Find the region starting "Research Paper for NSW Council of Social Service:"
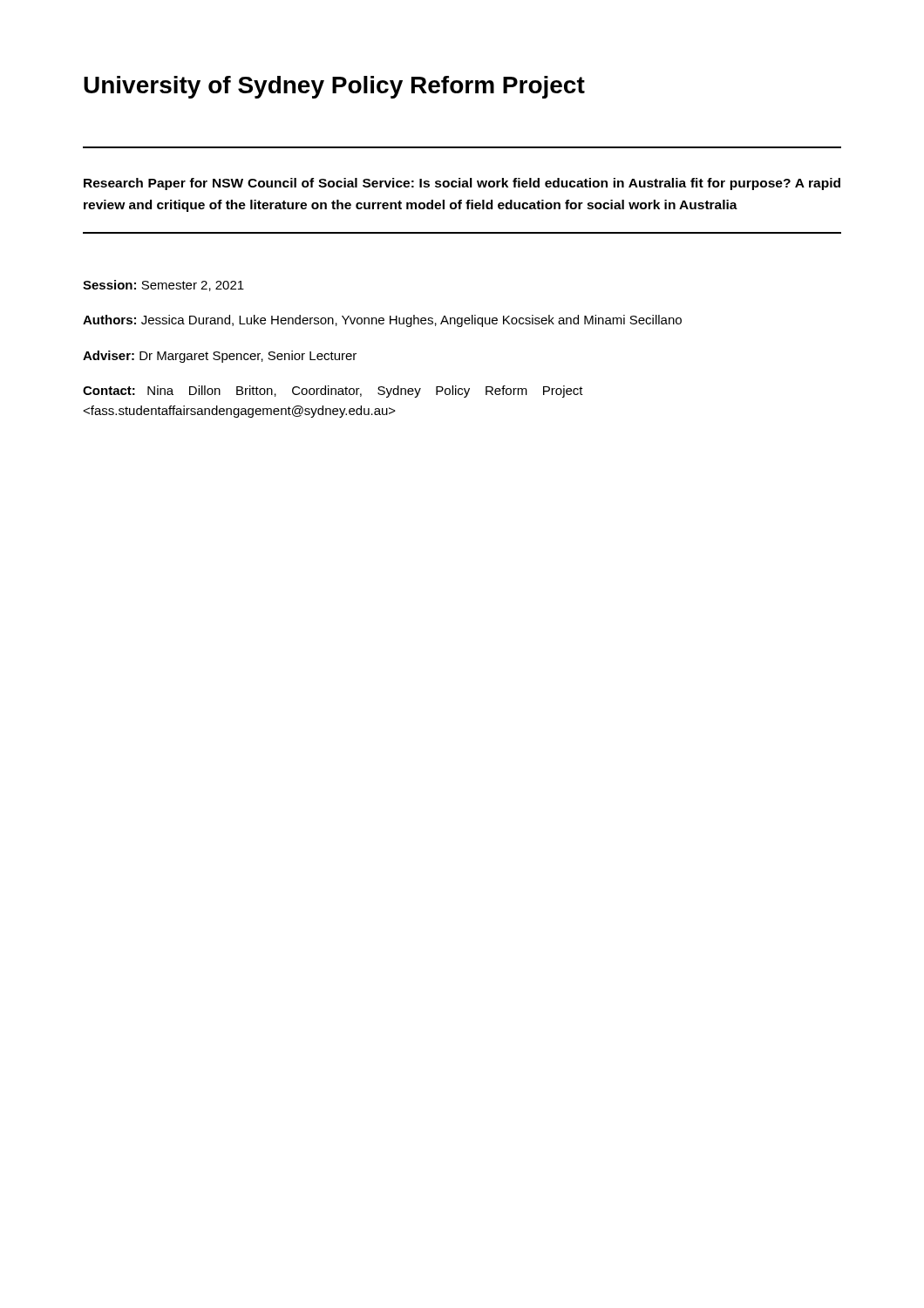The image size is (924, 1308). (462, 195)
